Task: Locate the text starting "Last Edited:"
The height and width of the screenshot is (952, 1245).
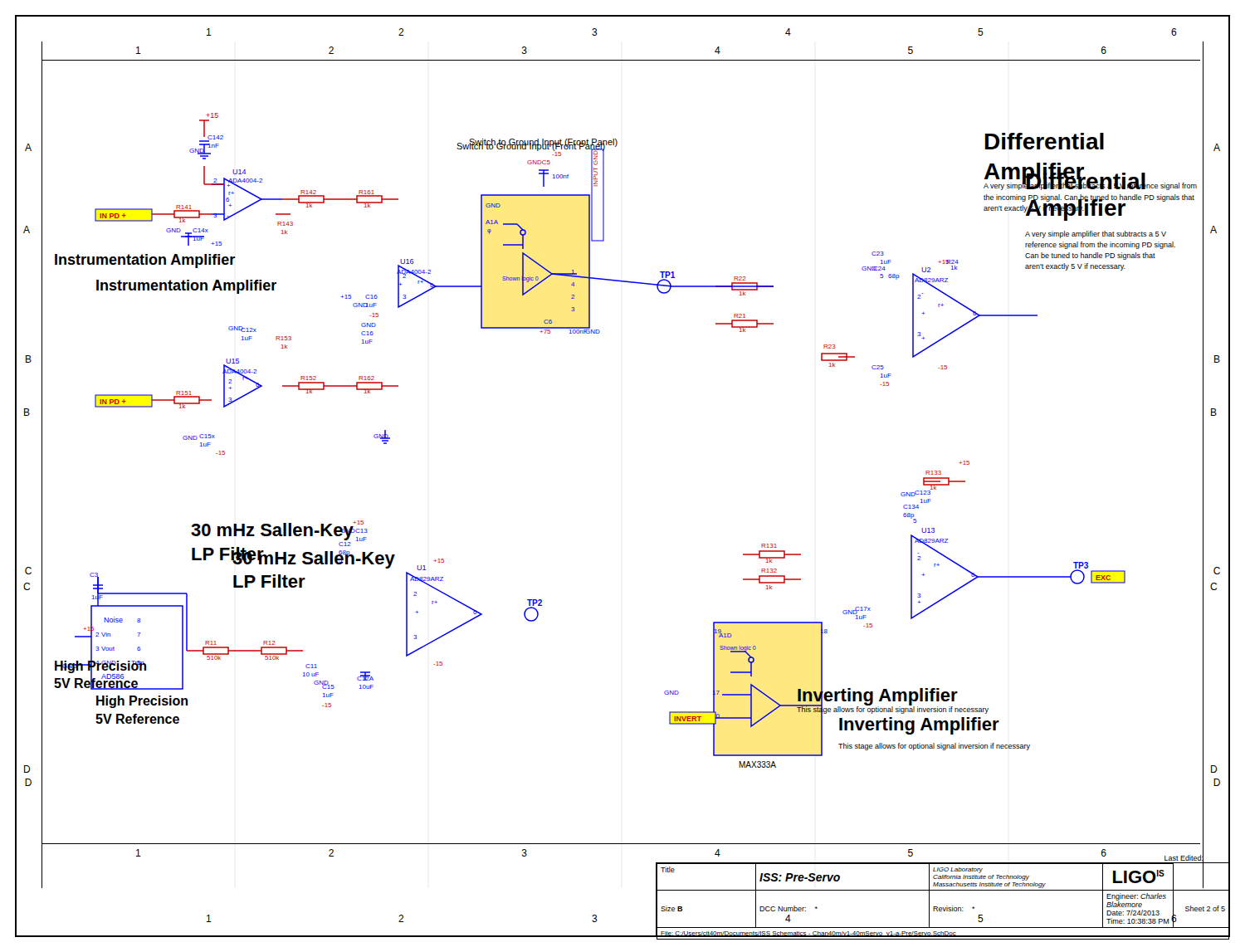Action: click(1184, 858)
